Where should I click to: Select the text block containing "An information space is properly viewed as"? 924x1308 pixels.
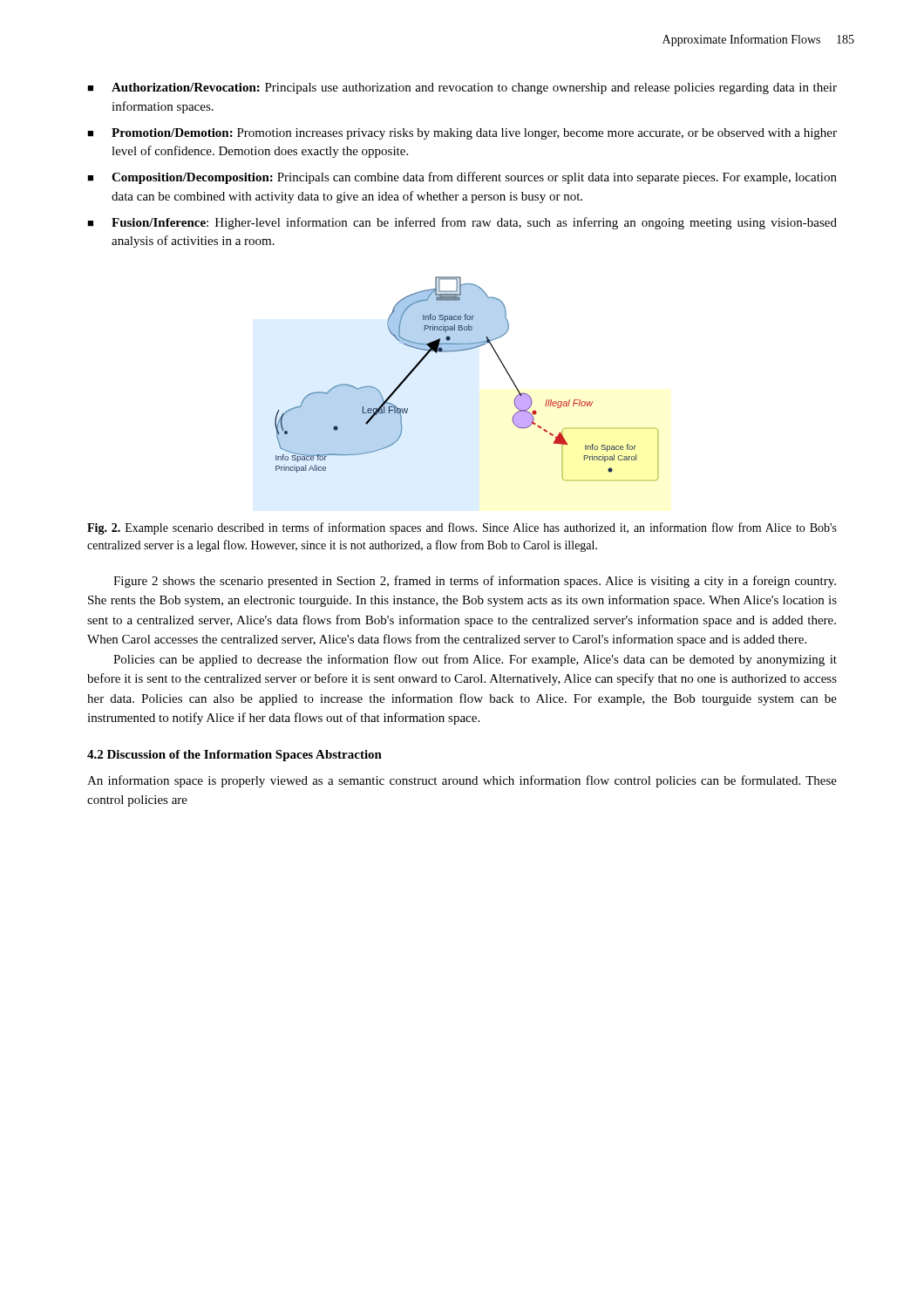[x=462, y=790]
